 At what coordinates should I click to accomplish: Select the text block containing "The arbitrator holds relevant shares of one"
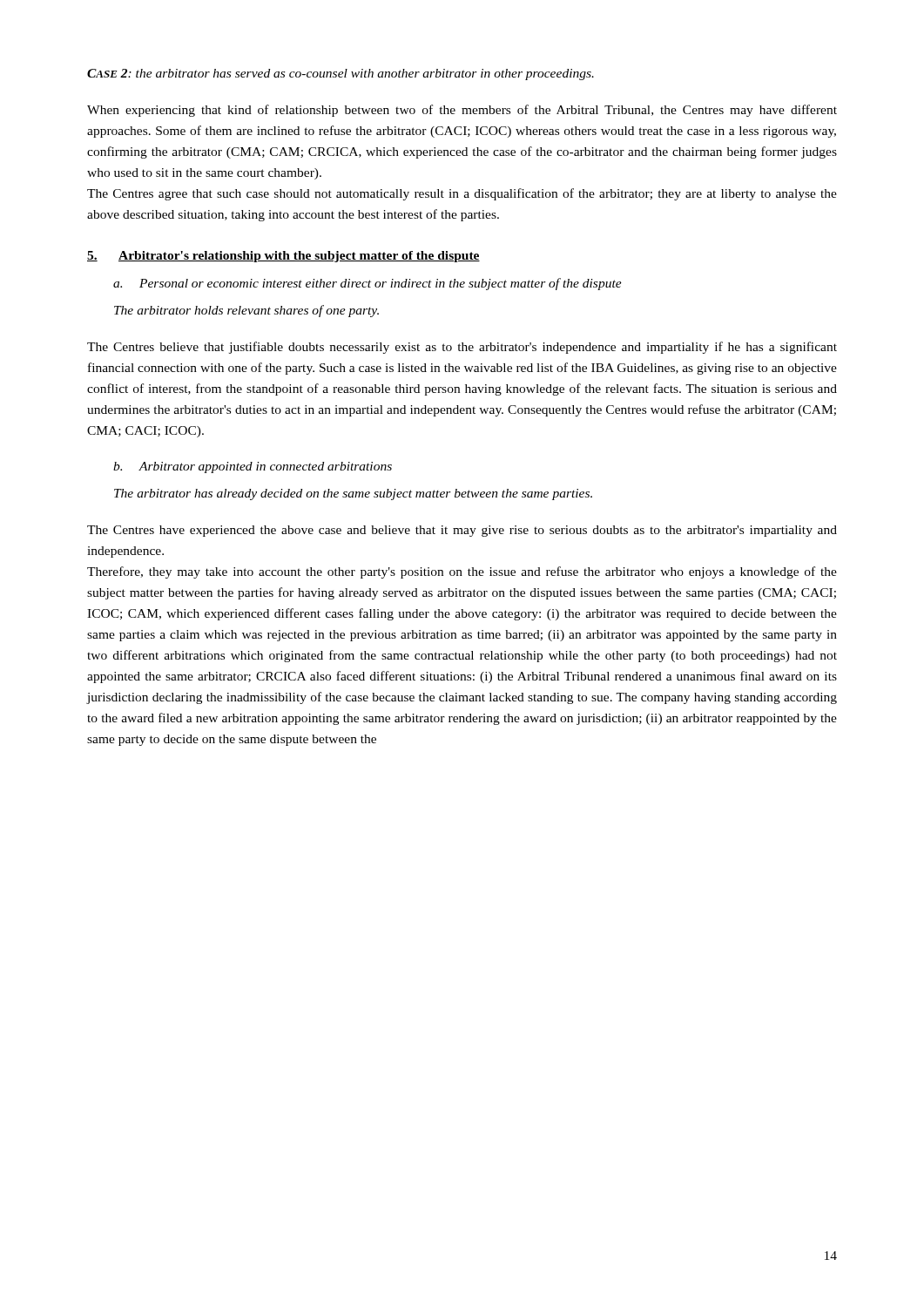pyautogui.click(x=247, y=310)
